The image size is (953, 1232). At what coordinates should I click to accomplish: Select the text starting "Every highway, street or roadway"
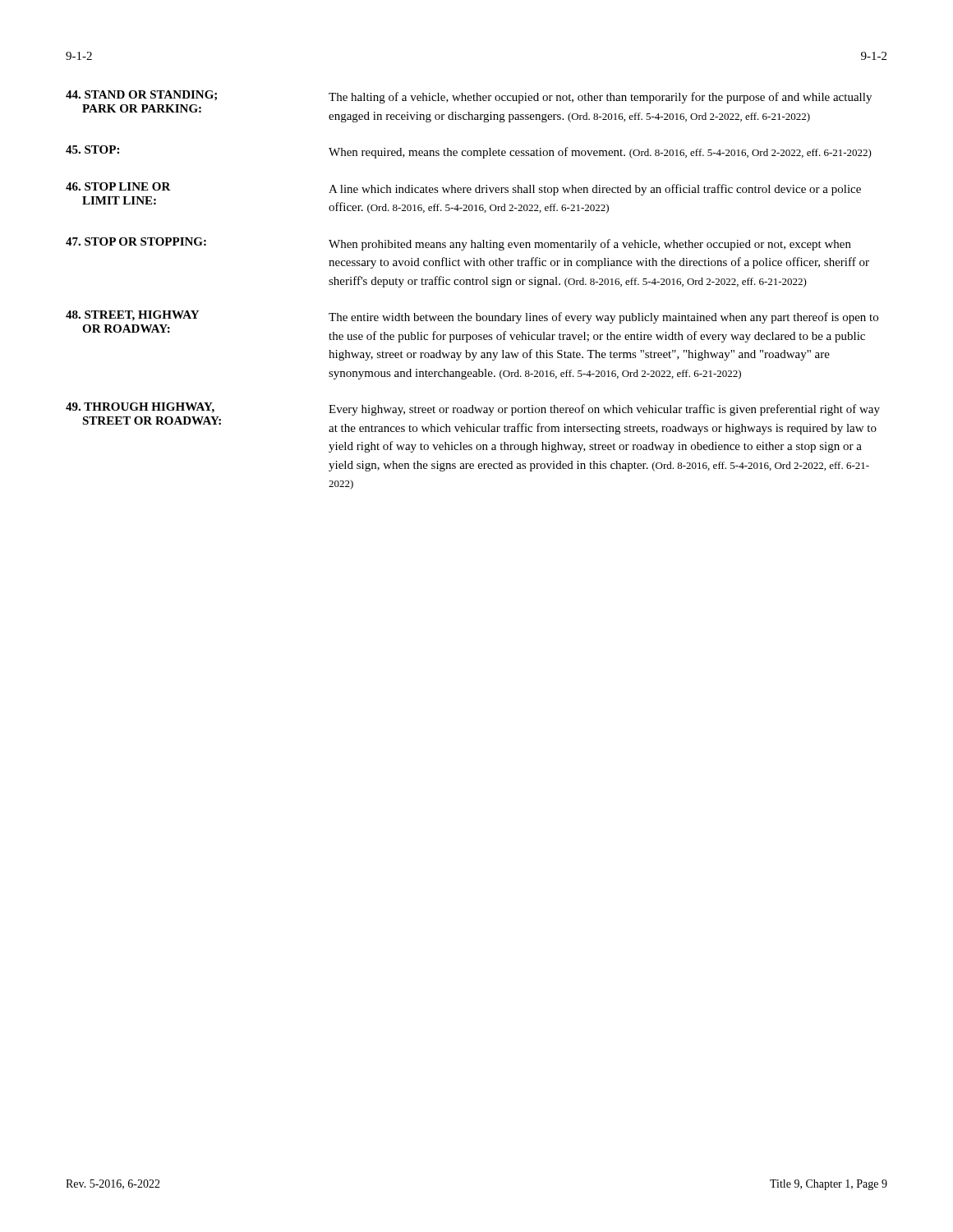pyautogui.click(x=604, y=446)
